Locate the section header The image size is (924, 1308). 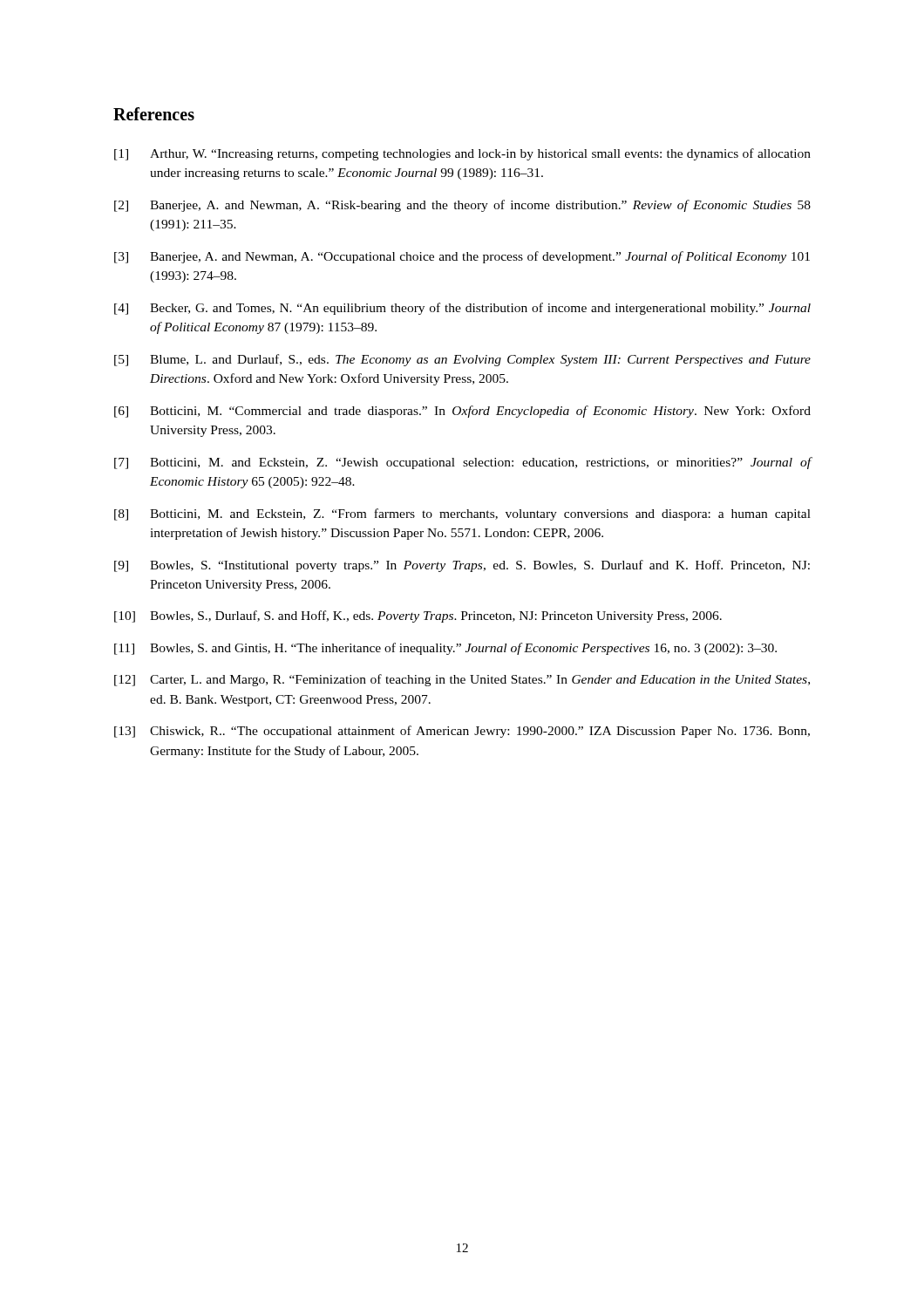pyautogui.click(x=154, y=114)
